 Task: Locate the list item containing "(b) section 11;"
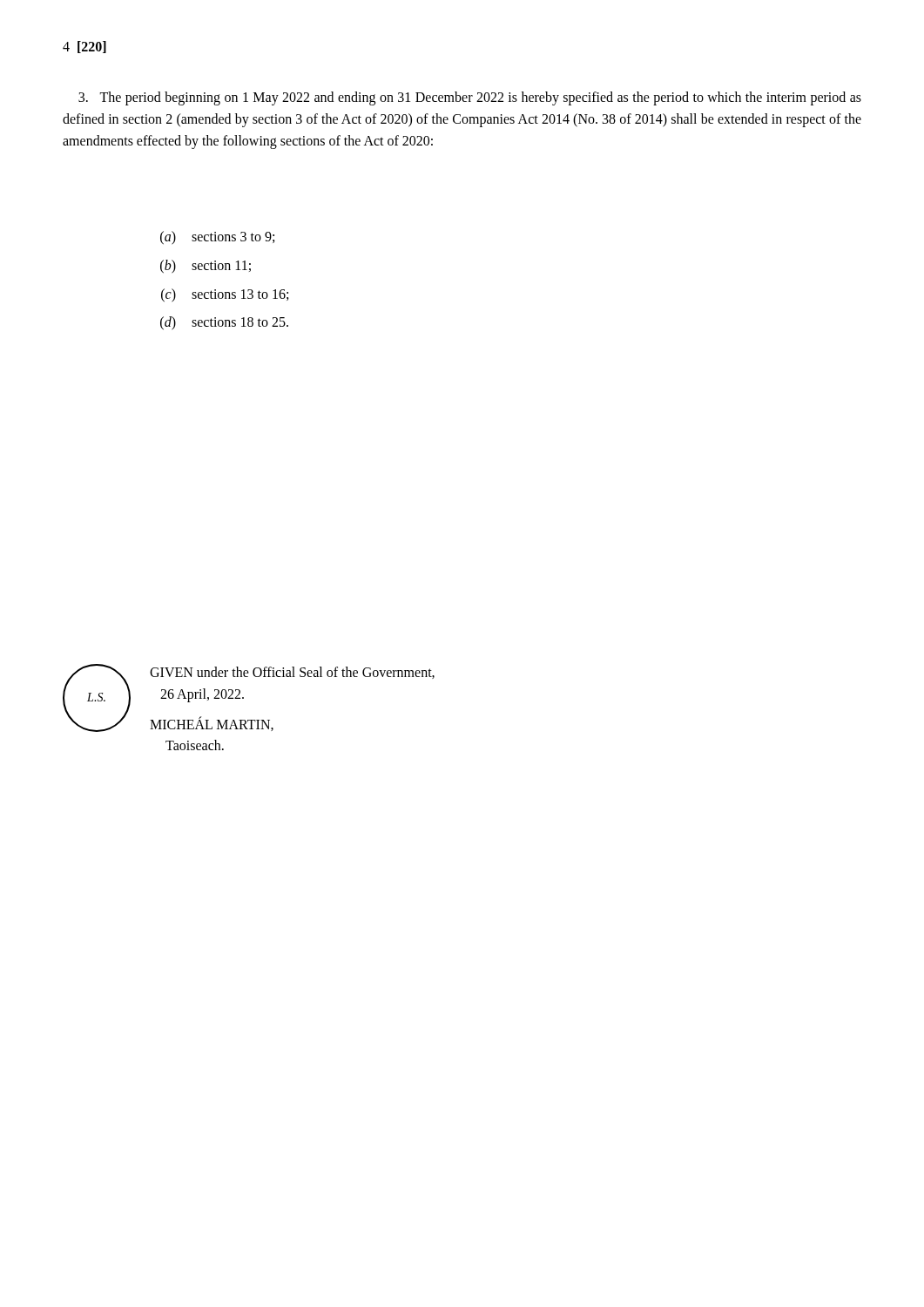pos(206,267)
